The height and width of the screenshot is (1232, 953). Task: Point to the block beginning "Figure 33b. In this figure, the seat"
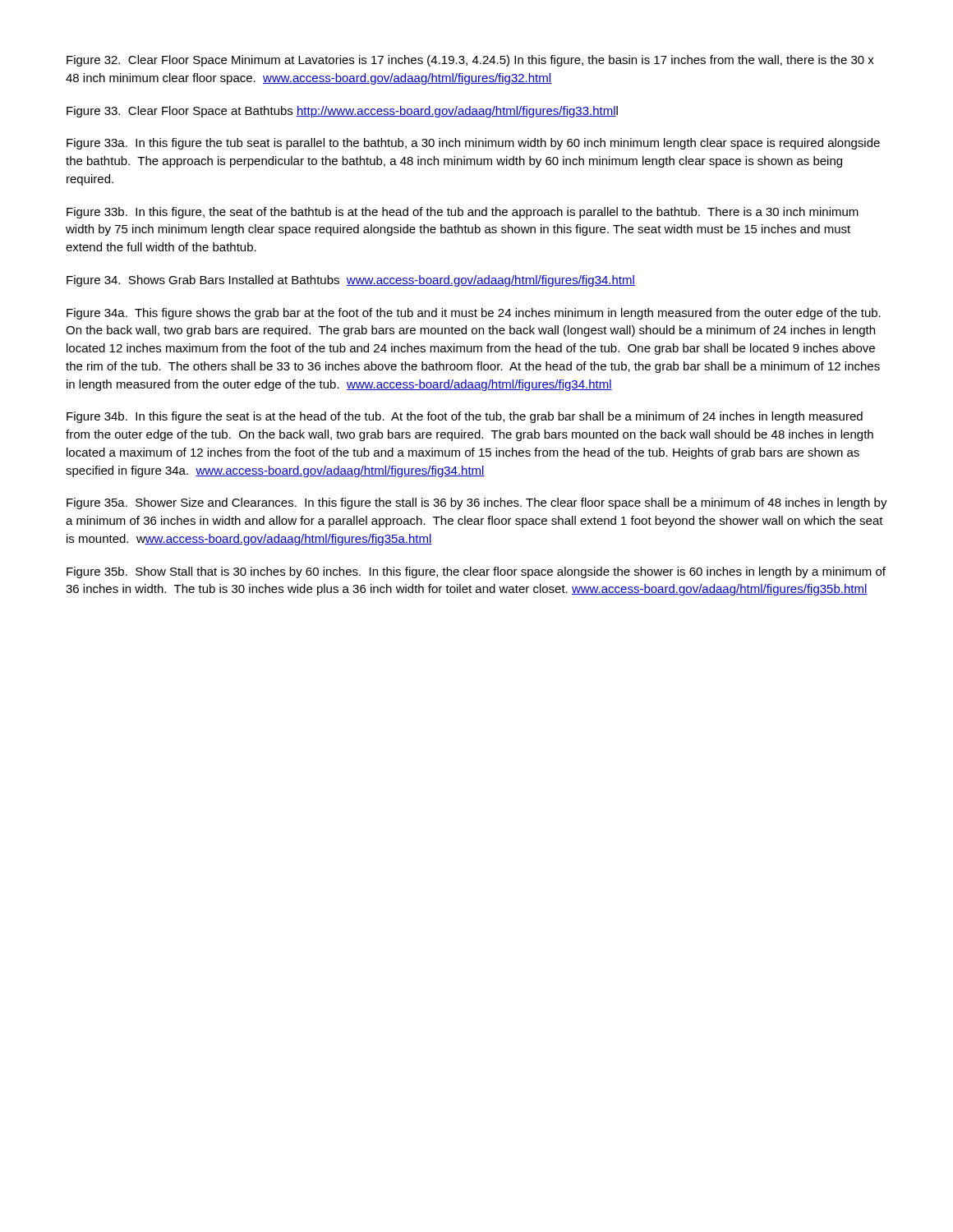(462, 229)
